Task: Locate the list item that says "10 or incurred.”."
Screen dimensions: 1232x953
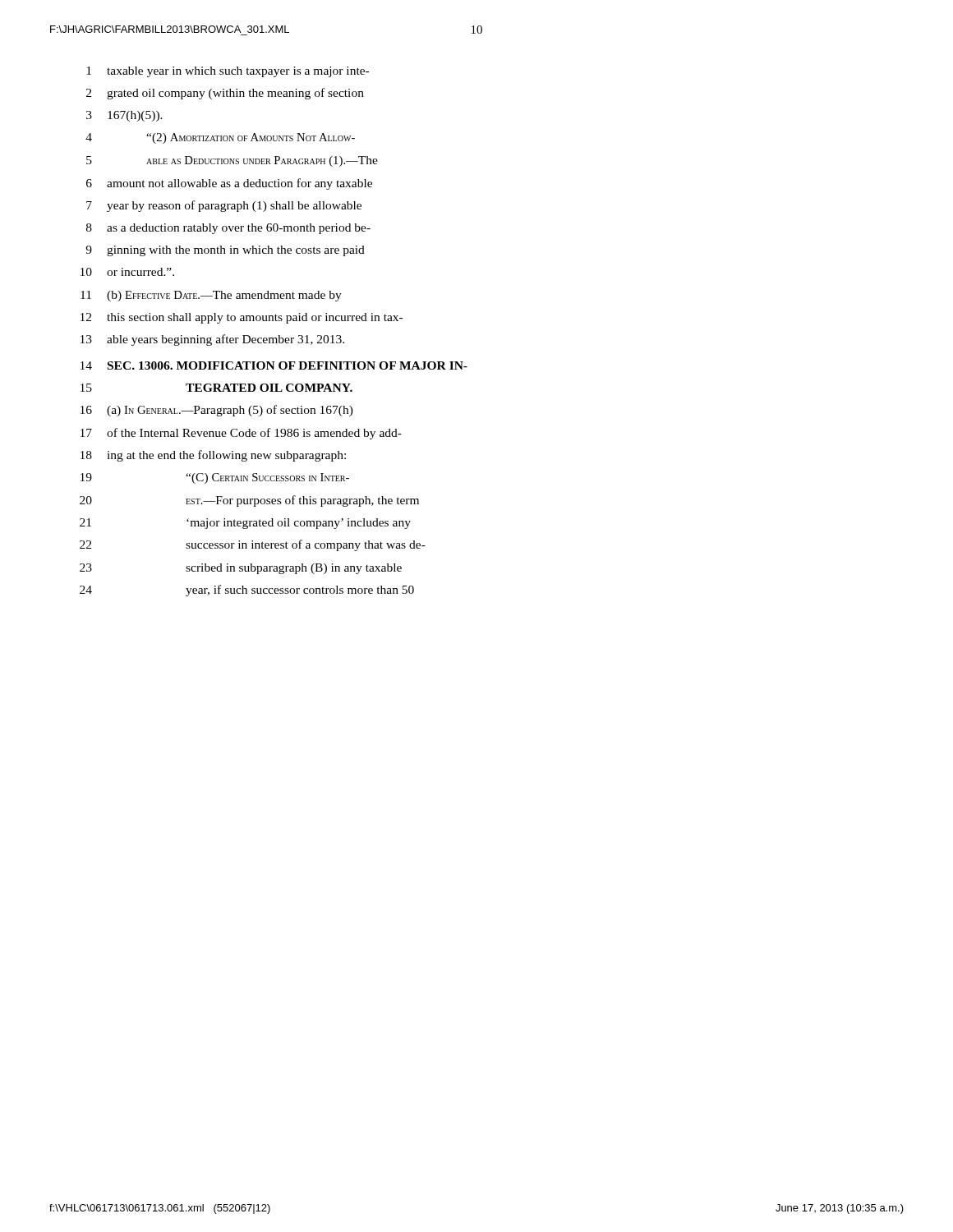Action: (127, 272)
